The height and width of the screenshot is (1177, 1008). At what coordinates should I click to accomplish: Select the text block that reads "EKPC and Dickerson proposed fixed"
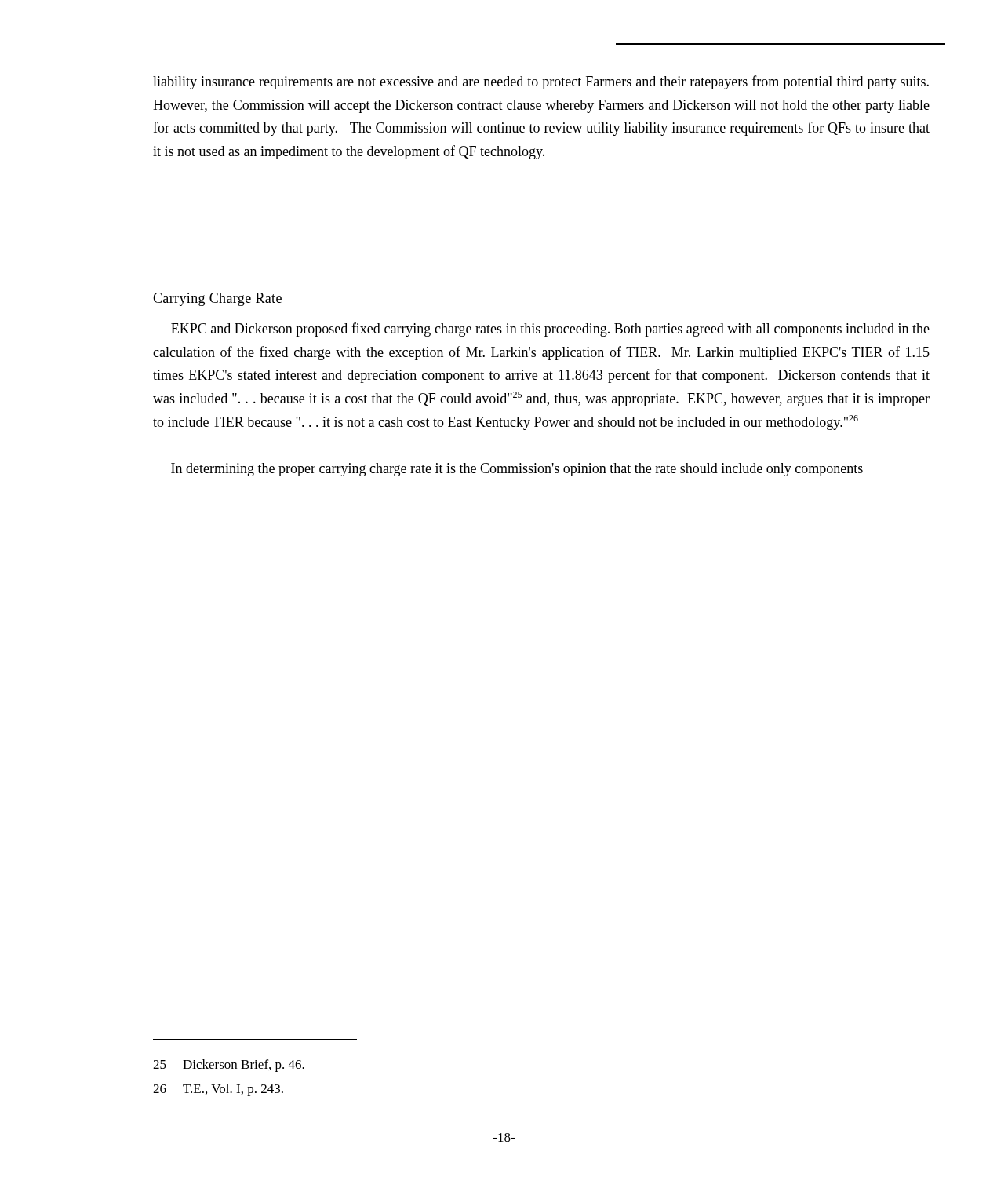coord(541,399)
